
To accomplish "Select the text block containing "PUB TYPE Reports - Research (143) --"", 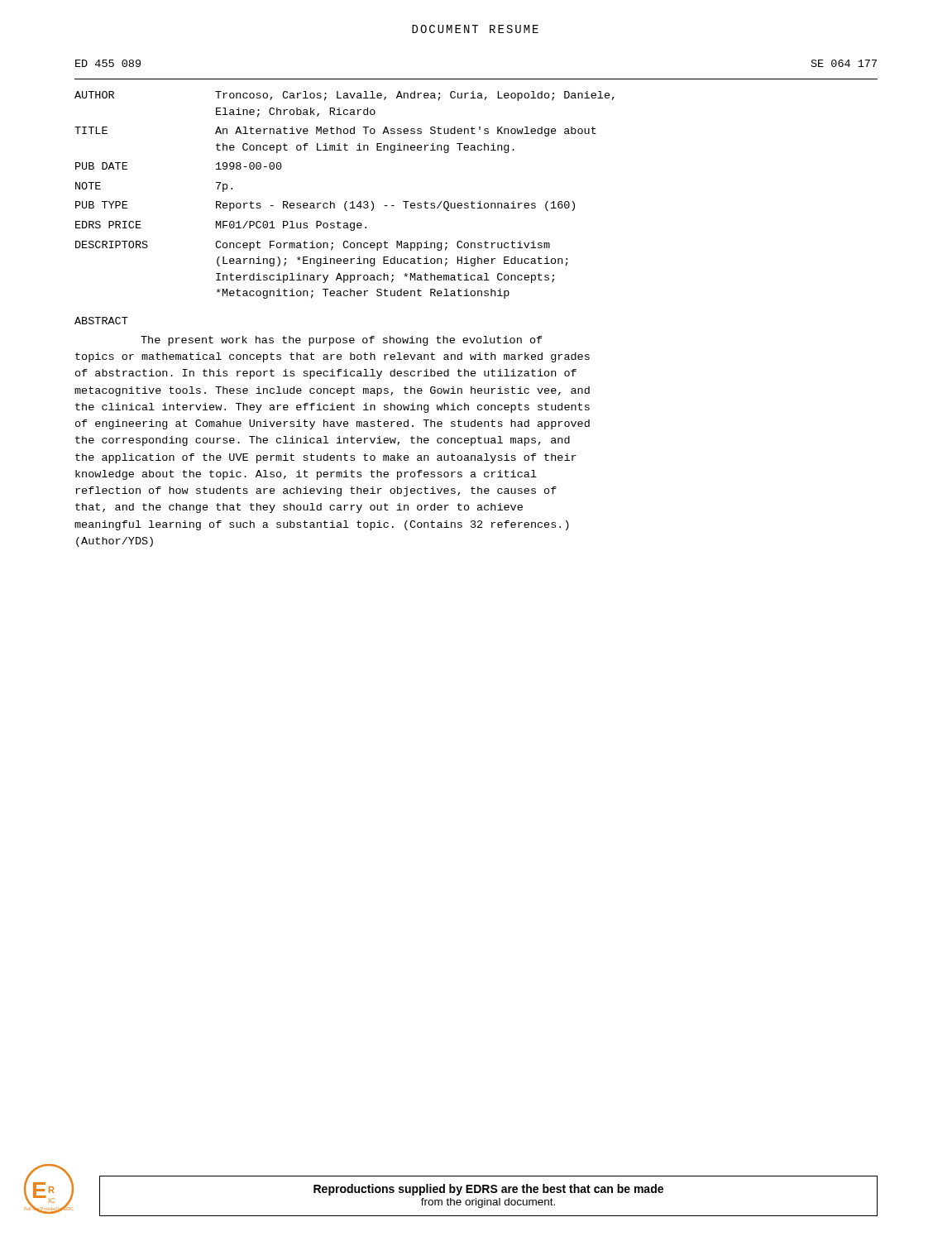I will (476, 206).
